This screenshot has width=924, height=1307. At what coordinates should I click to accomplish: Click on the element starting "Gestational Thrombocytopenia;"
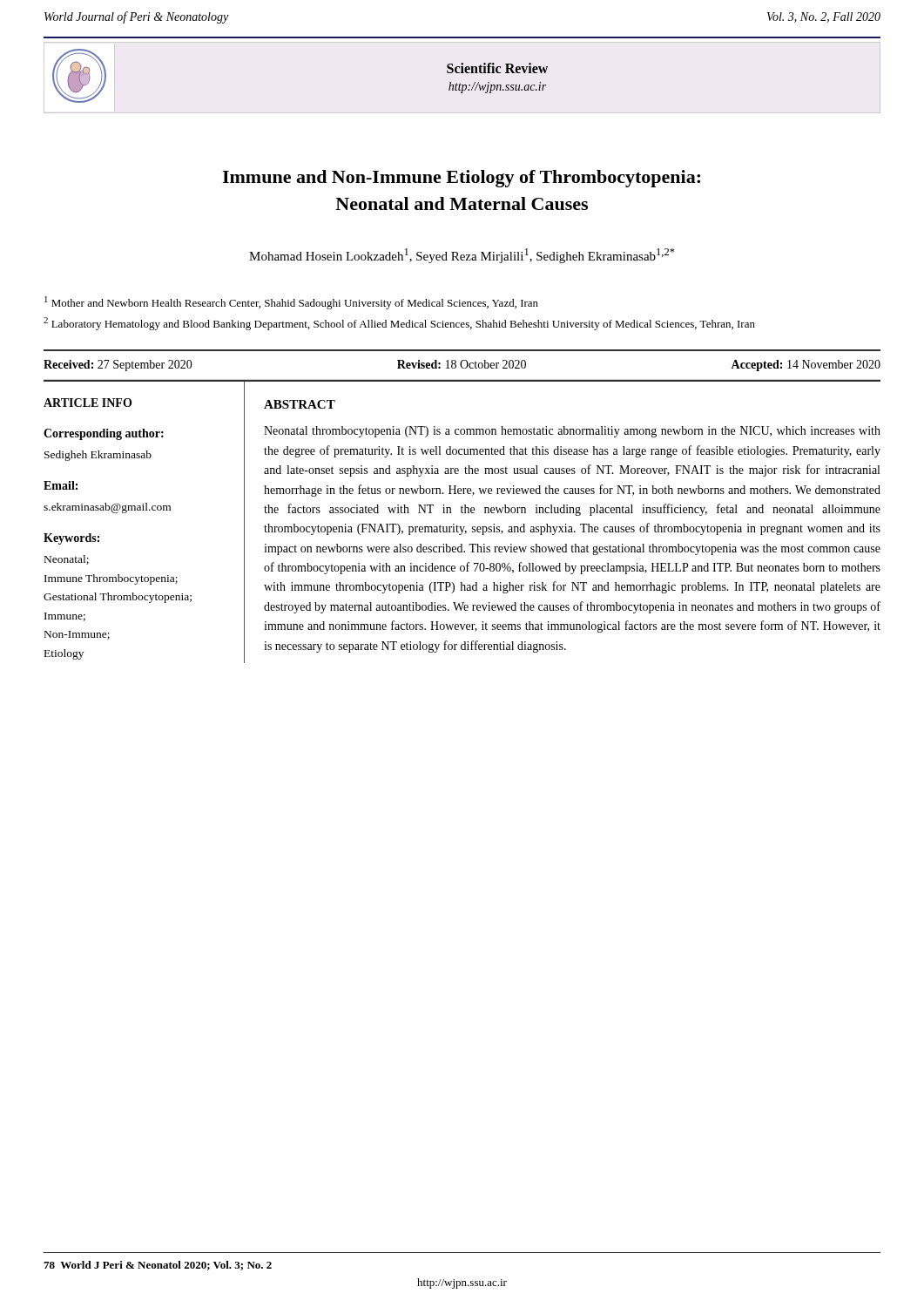[x=118, y=597]
